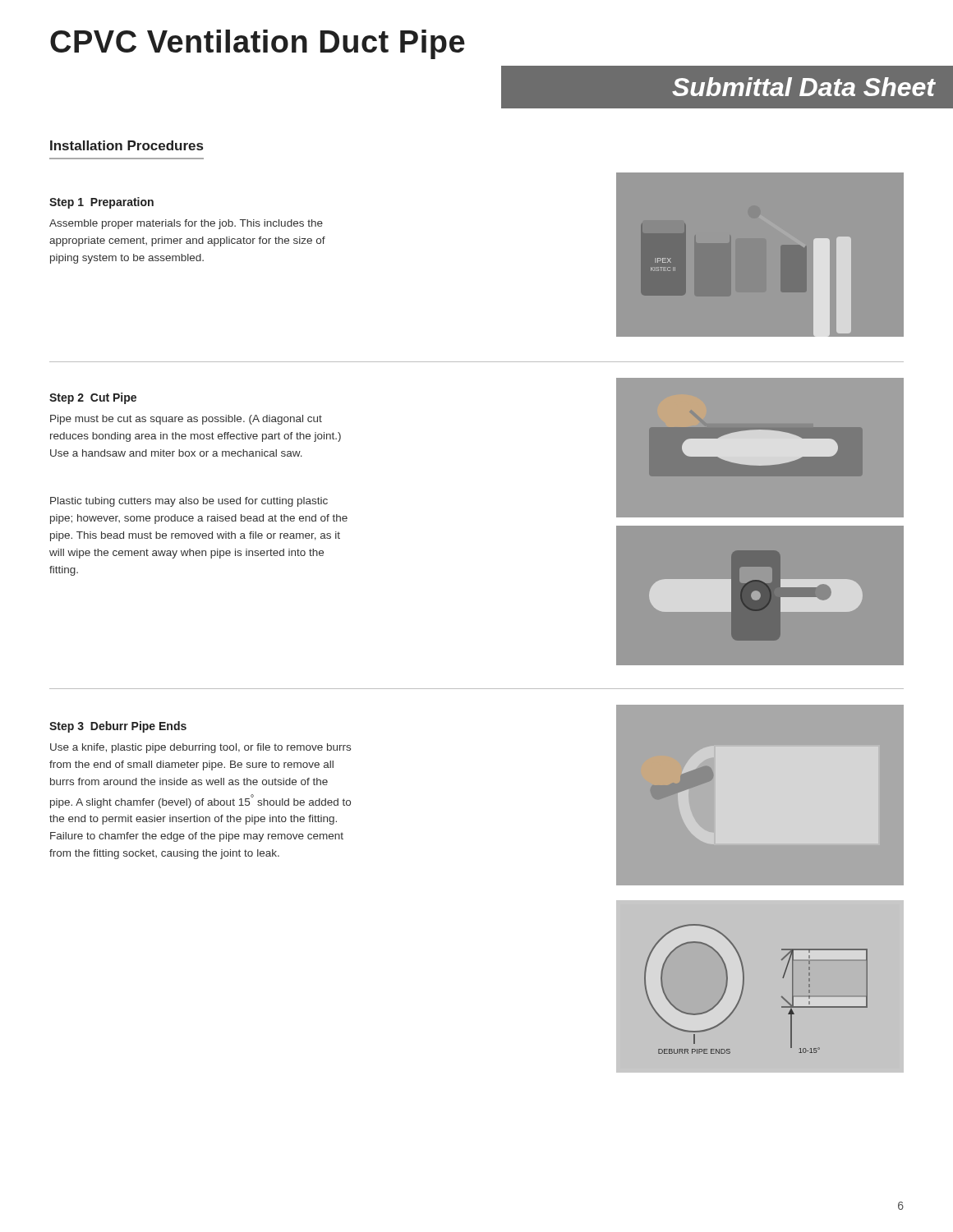
Task: Point to the block beginning "Plastic tubing cutters may also be"
Action: click(x=201, y=536)
